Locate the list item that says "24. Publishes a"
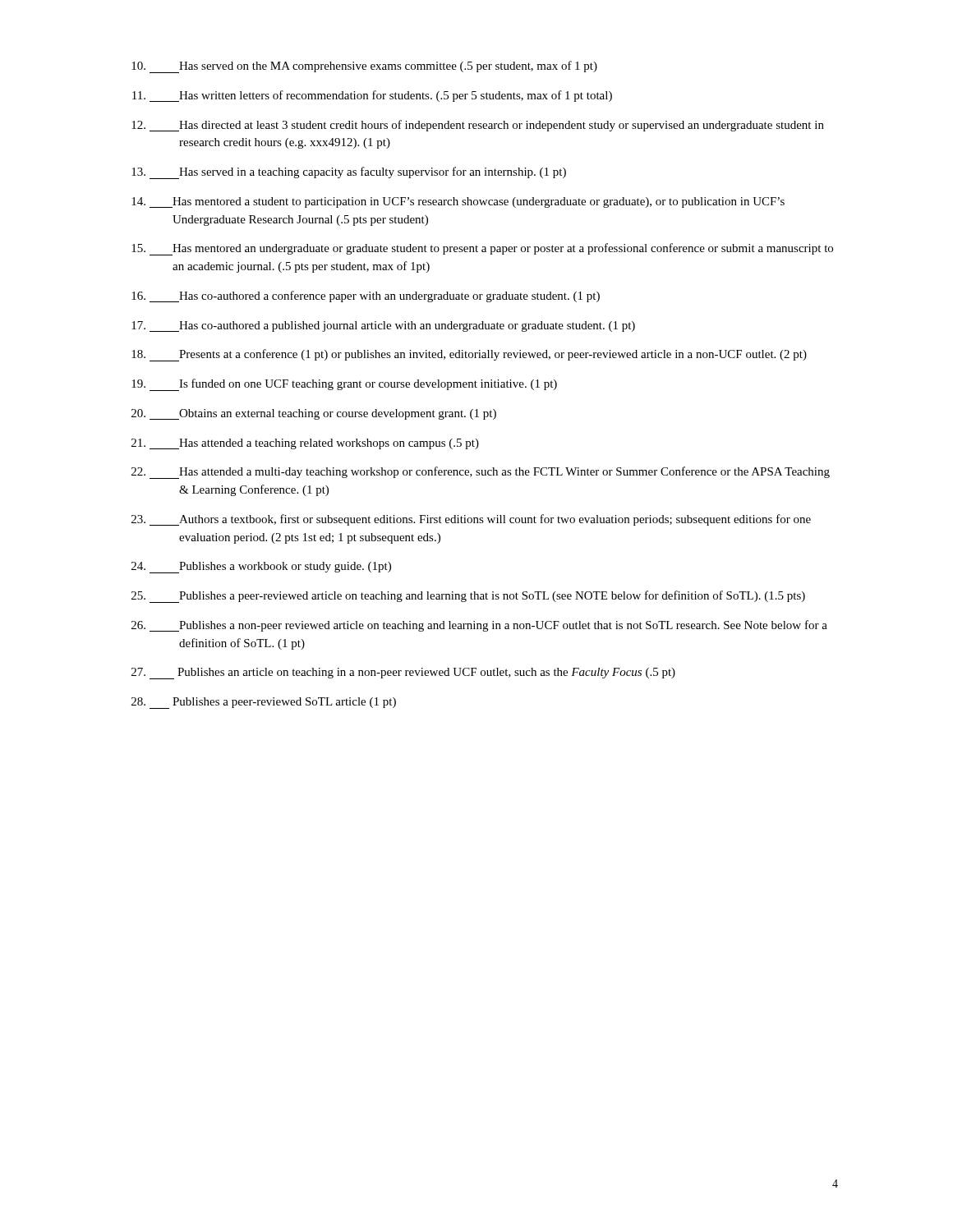The width and height of the screenshot is (953, 1232). point(261,568)
